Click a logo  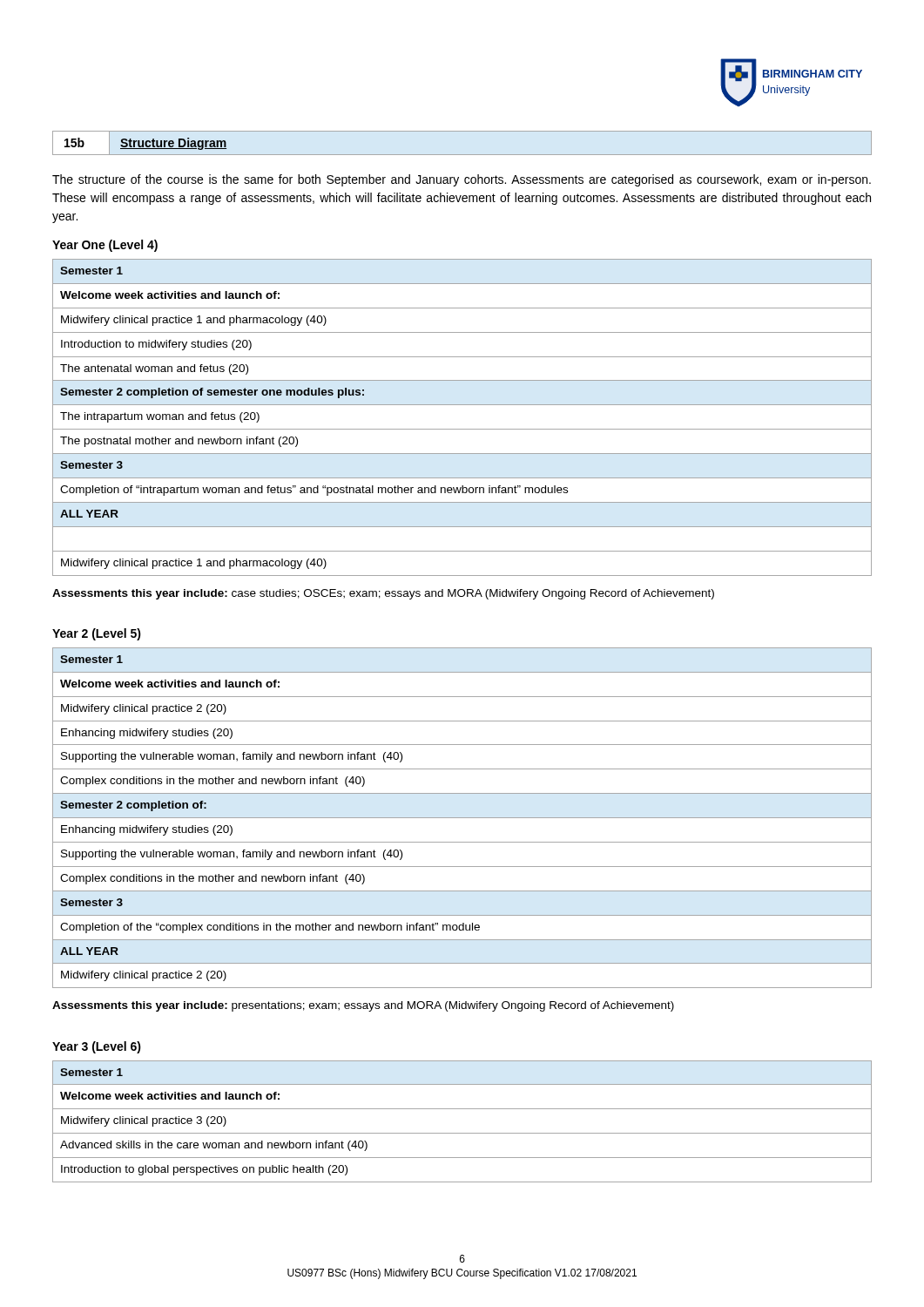[x=462, y=83]
